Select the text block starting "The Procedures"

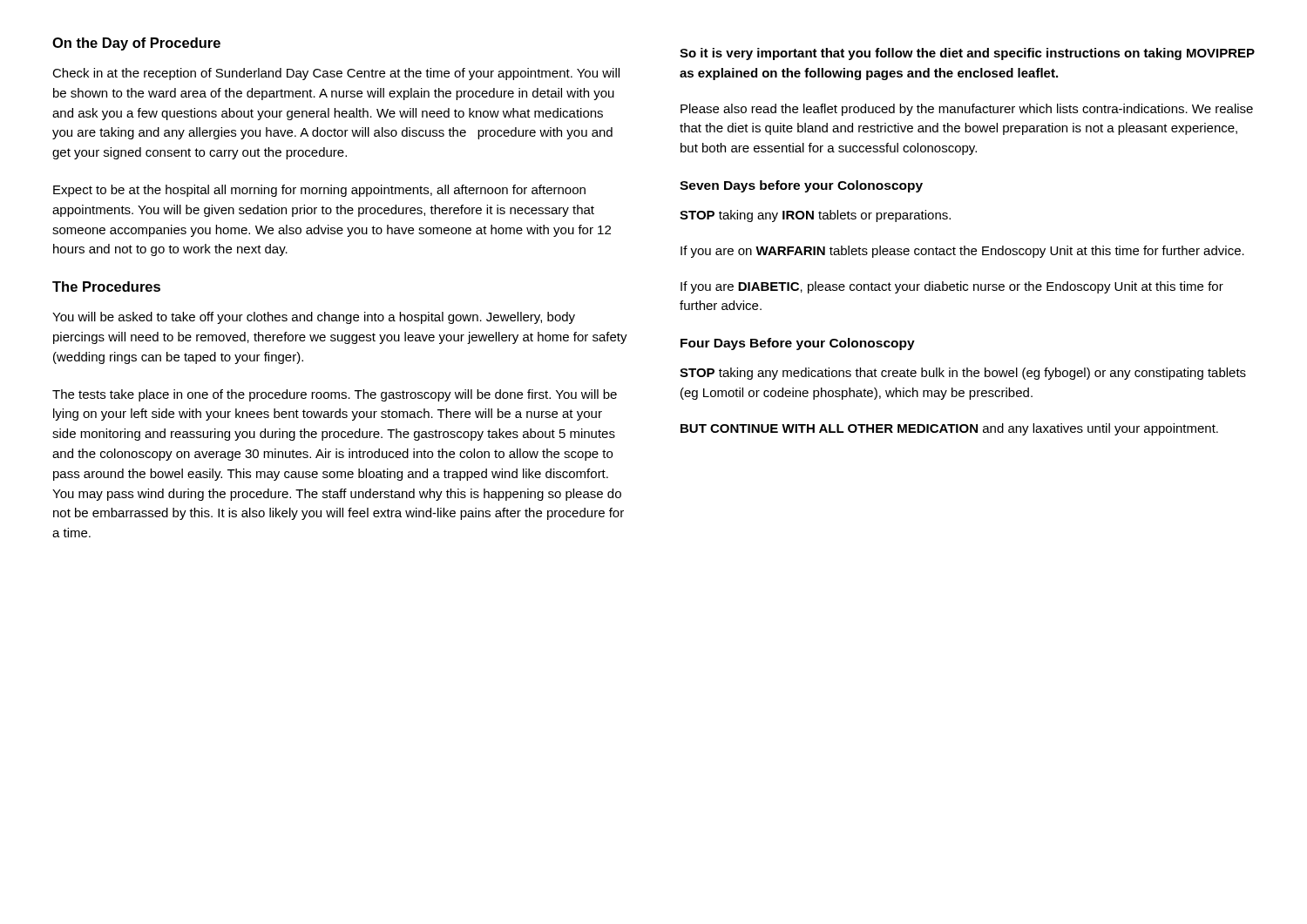(107, 287)
